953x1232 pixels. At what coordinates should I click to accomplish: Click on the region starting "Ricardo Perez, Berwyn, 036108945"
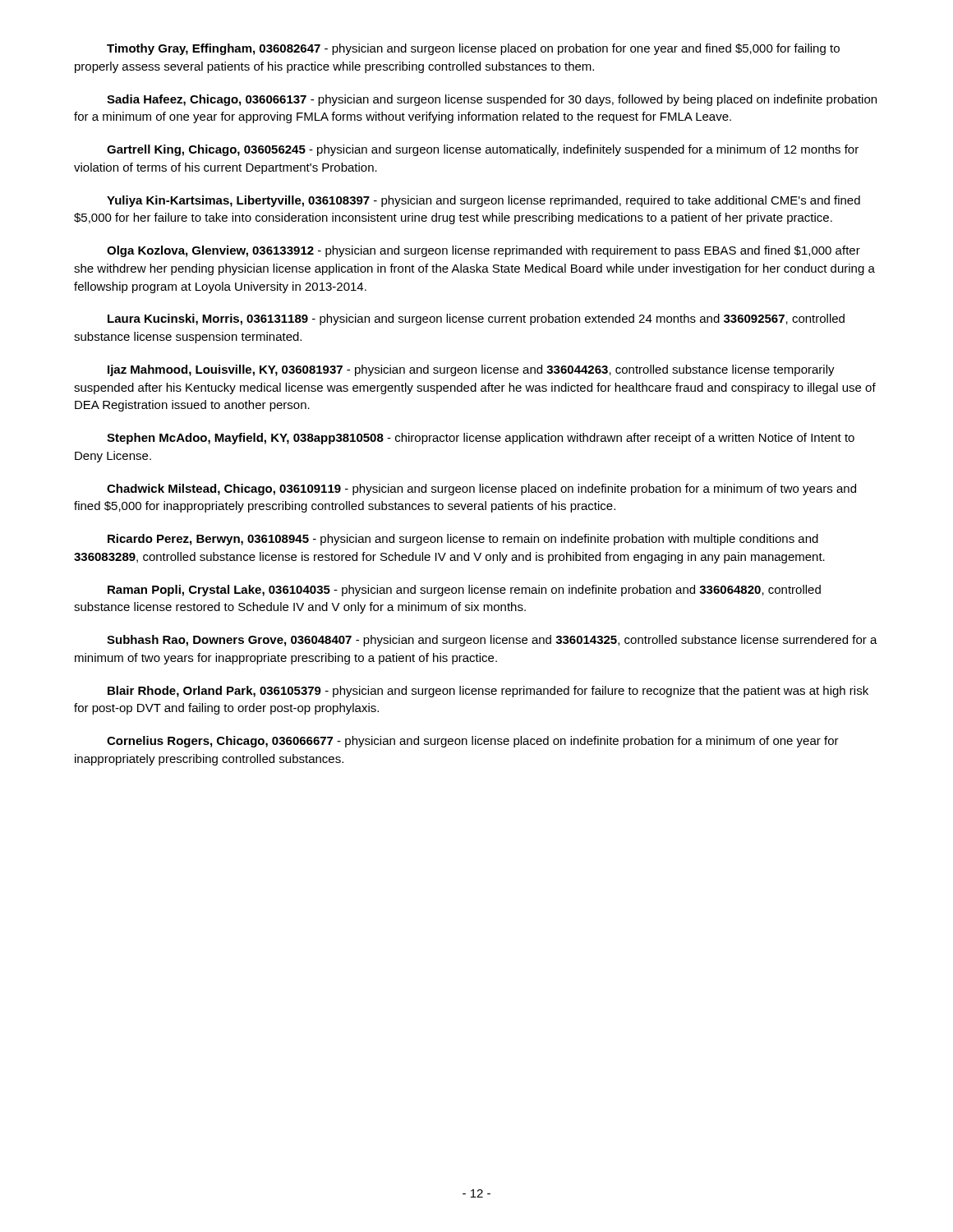tap(450, 547)
